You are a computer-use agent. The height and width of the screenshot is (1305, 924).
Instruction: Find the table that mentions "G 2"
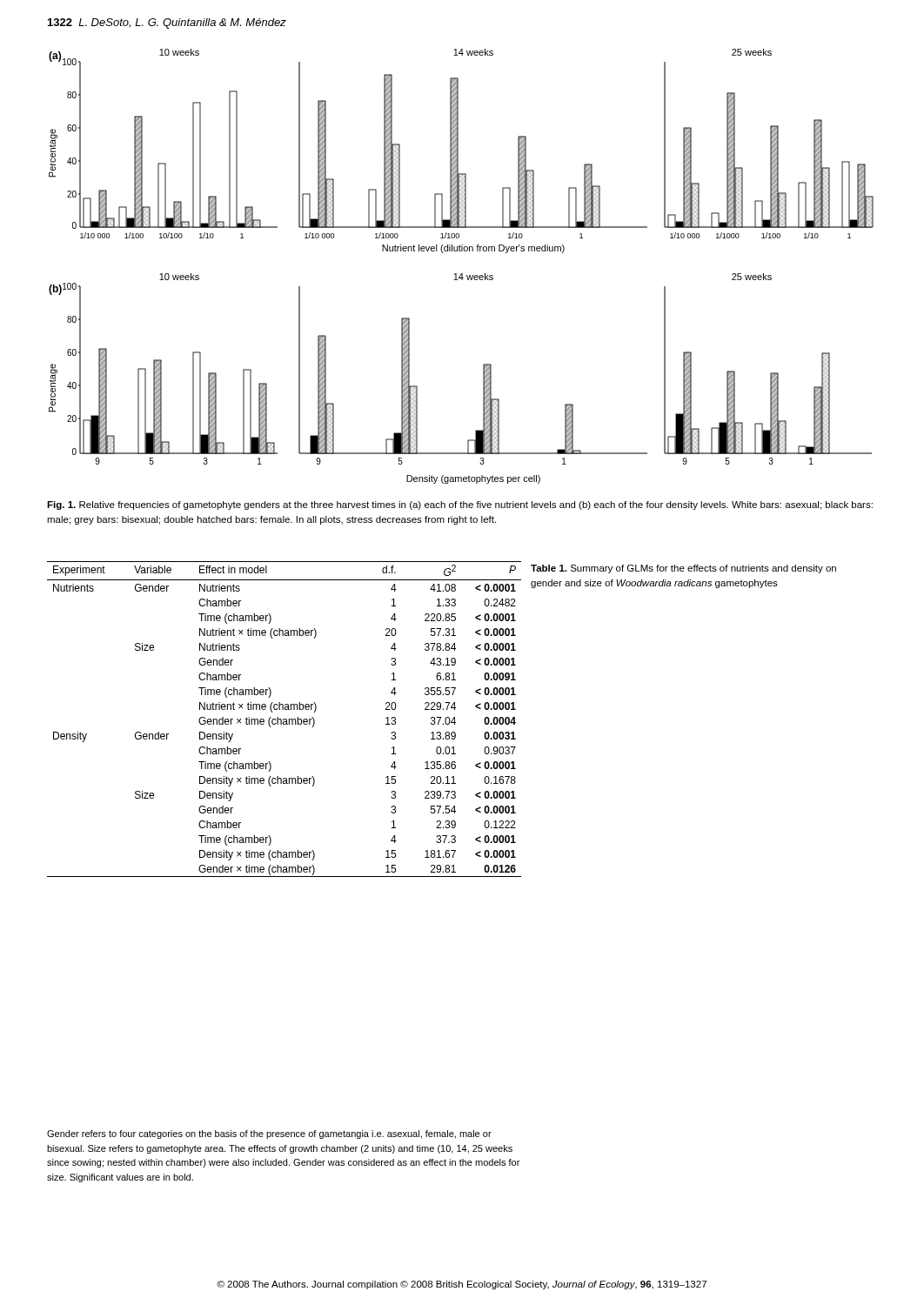click(x=284, y=719)
